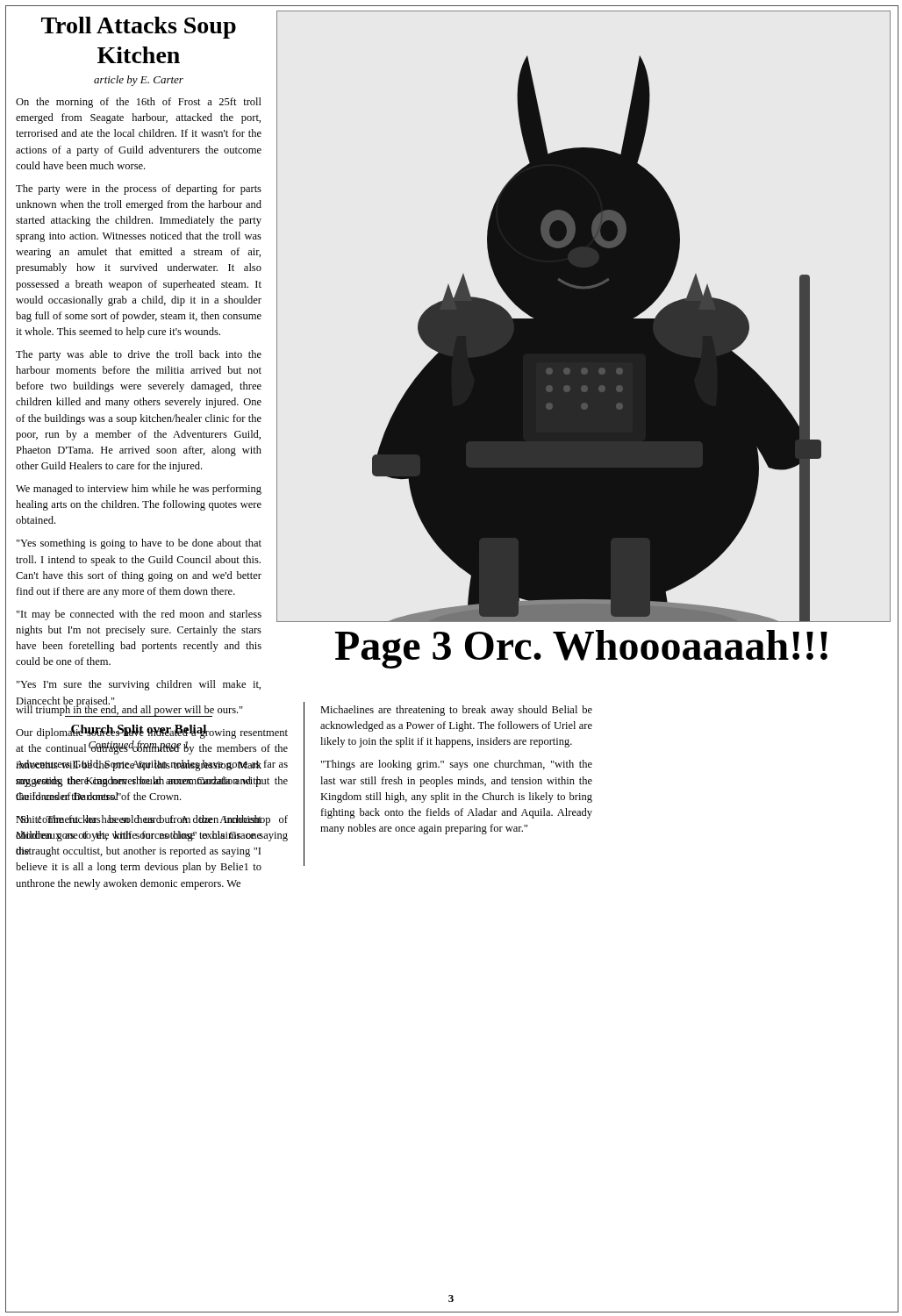
Task: Select the text block that reads "The party was able to drive the troll"
Action: click(139, 410)
